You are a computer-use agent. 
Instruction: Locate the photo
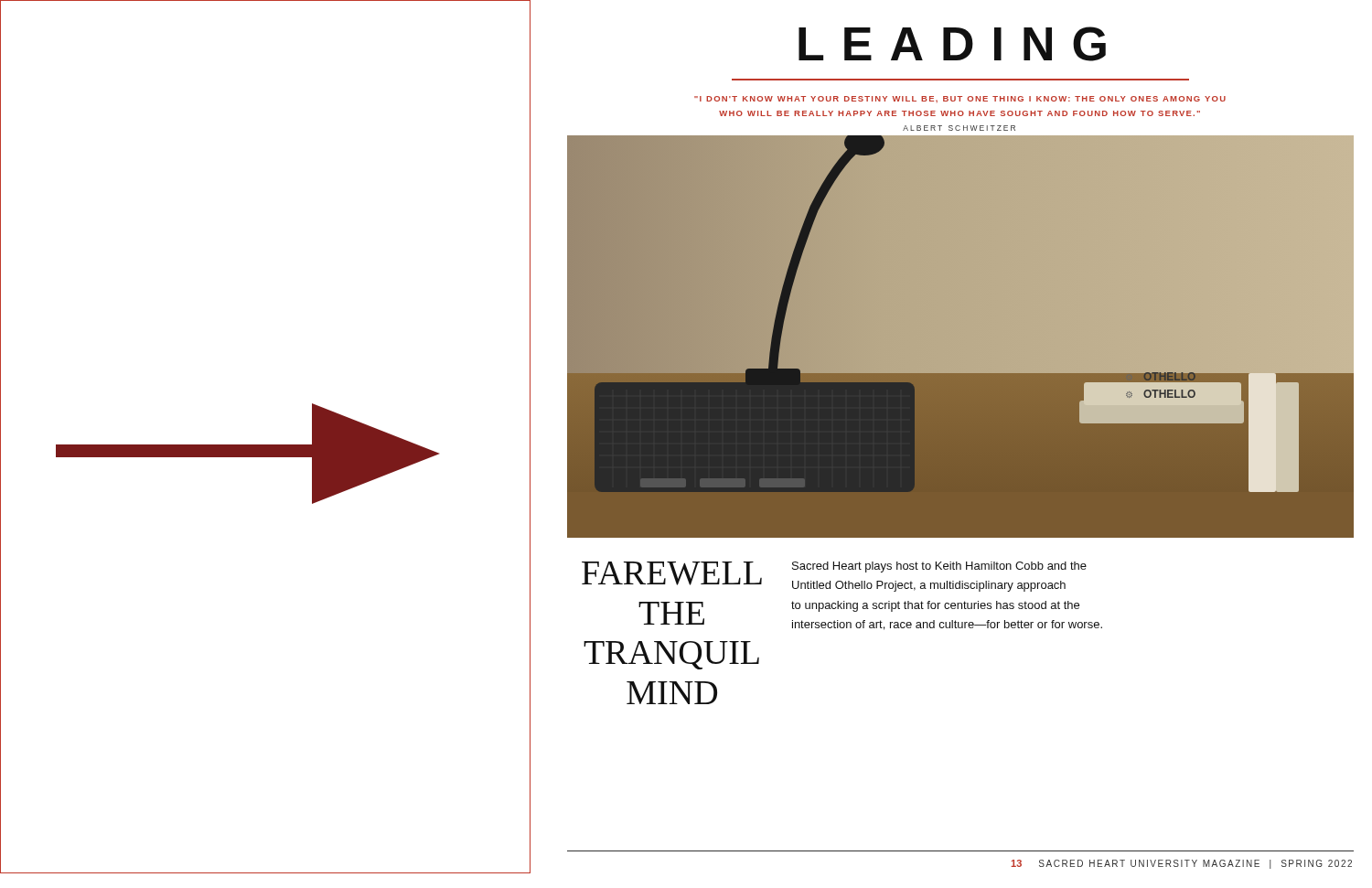click(x=960, y=337)
